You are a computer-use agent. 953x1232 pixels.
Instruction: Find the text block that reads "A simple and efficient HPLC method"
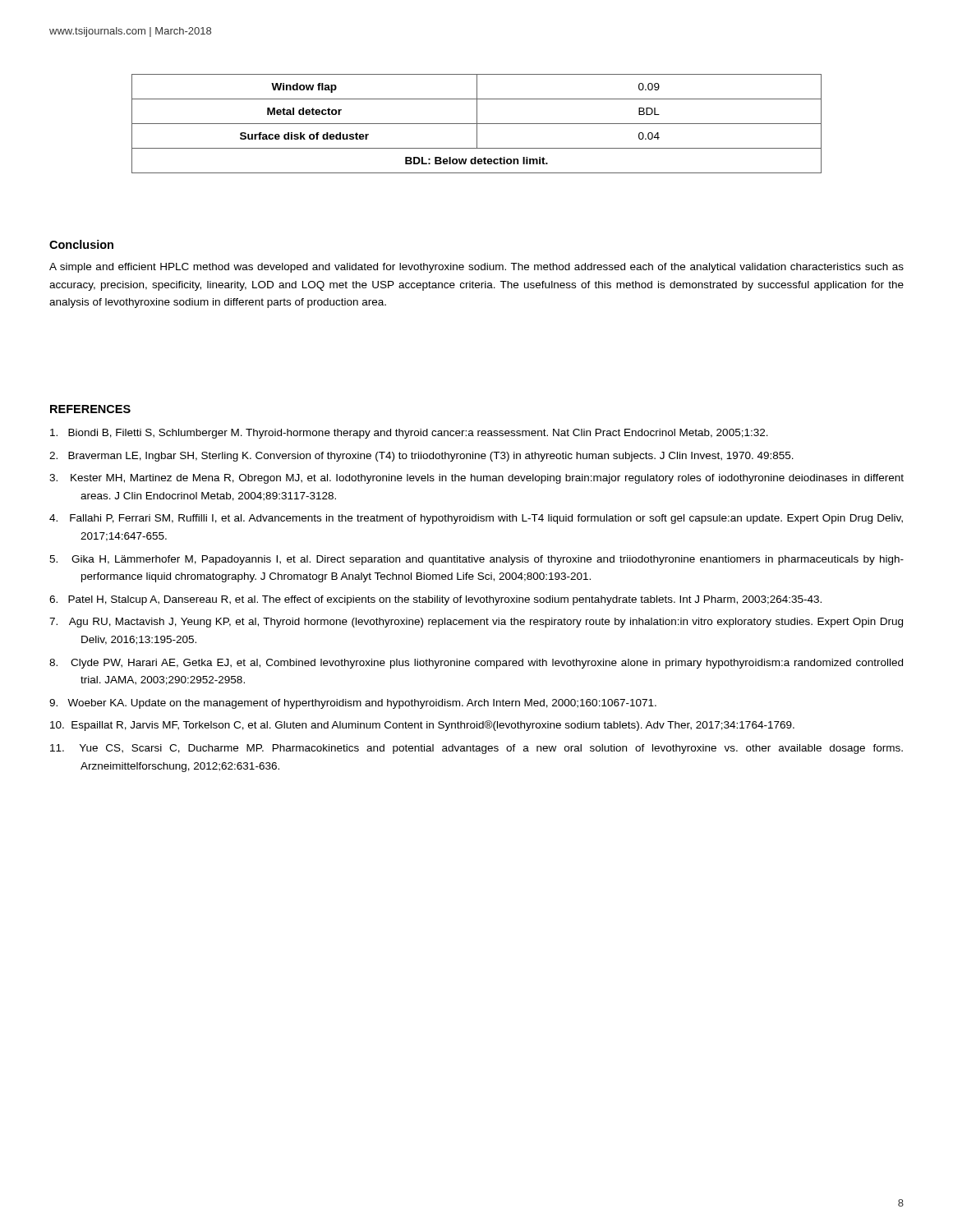(x=476, y=284)
